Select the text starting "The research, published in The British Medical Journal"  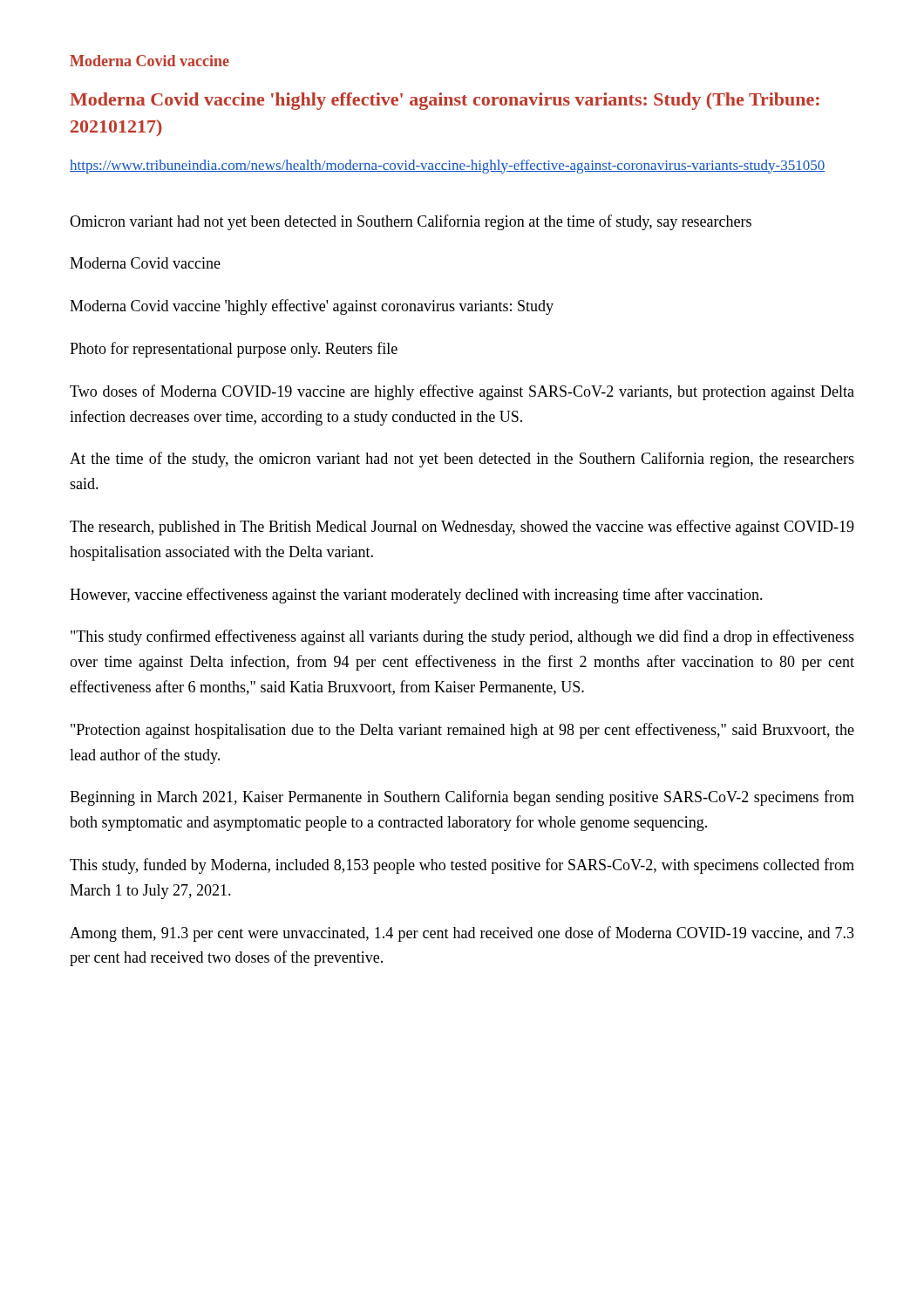coord(462,539)
